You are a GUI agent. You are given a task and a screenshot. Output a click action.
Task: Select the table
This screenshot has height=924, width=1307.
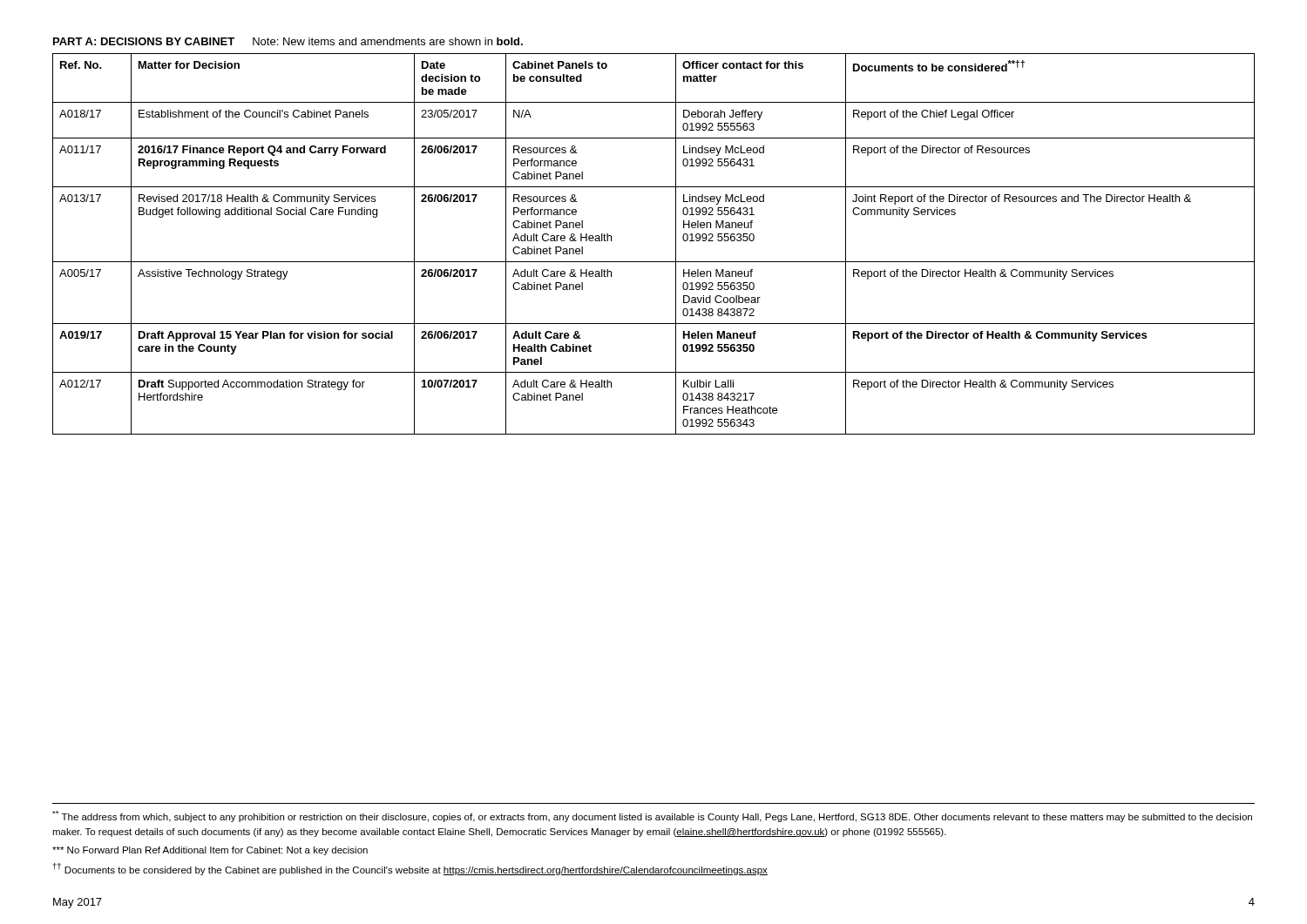[654, 244]
